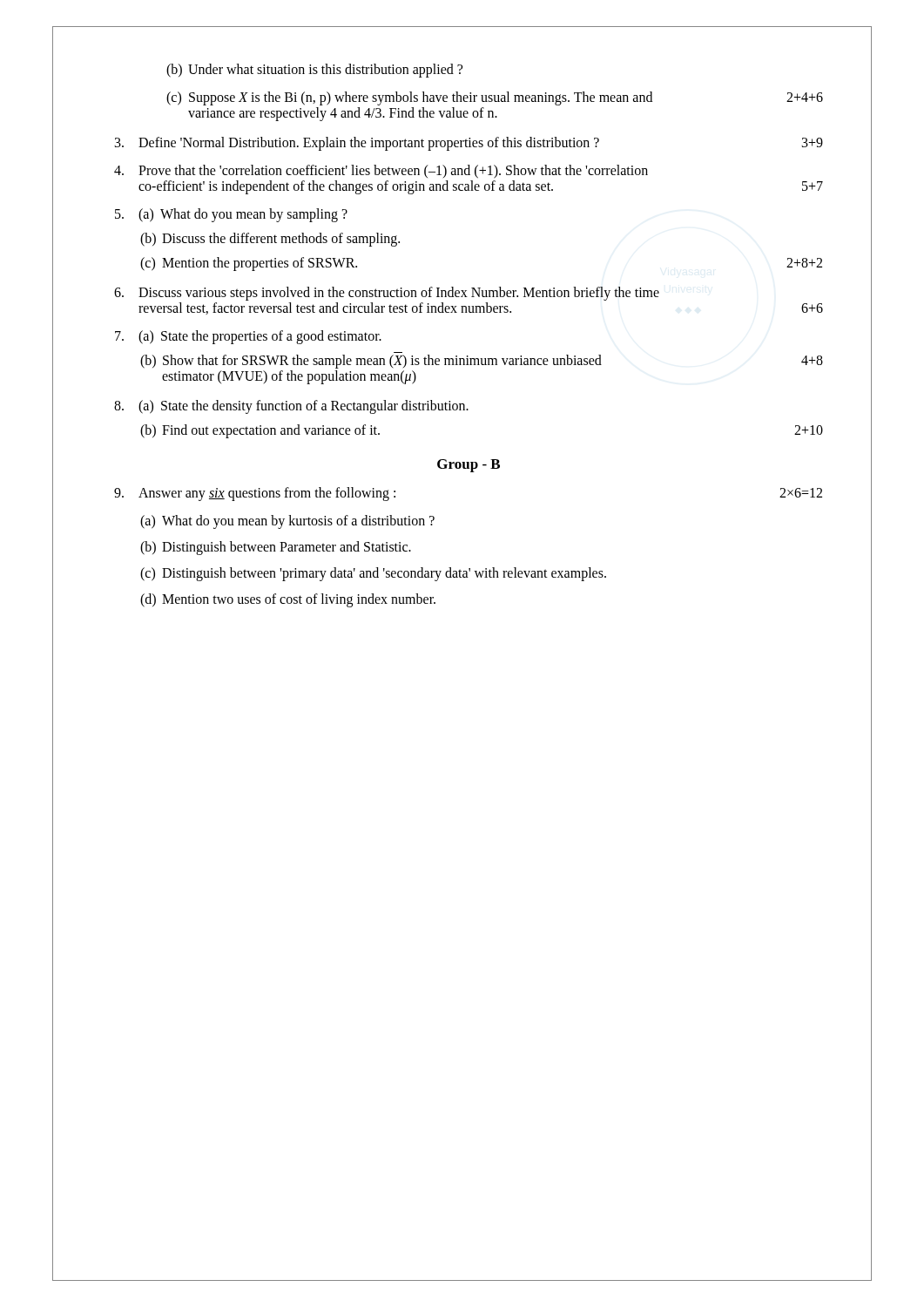Image resolution: width=924 pixels, height=1307 pixels.
Task: Find the region starting "5. (a) What"
Action: 231,215
